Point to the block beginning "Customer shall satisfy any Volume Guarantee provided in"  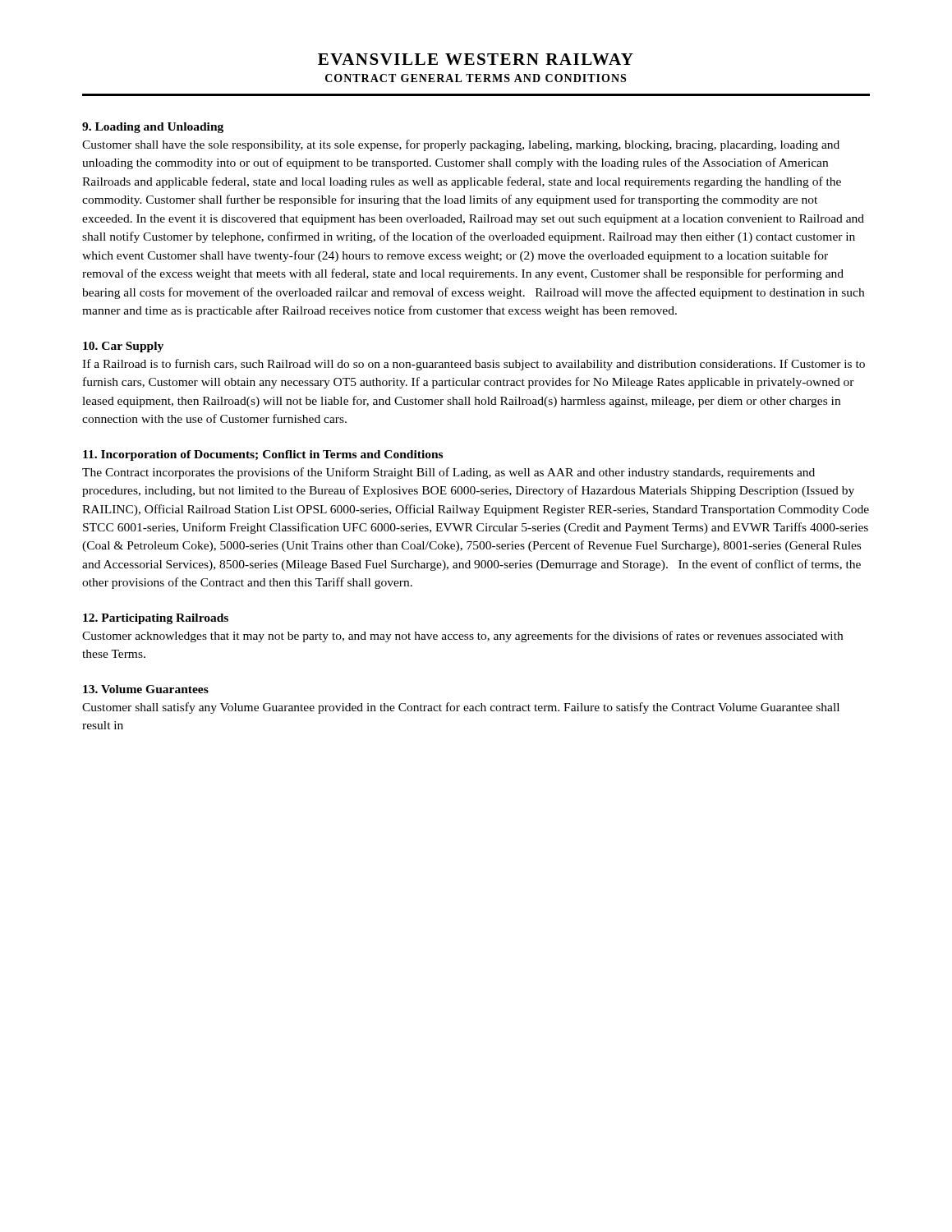pos(461,716)
